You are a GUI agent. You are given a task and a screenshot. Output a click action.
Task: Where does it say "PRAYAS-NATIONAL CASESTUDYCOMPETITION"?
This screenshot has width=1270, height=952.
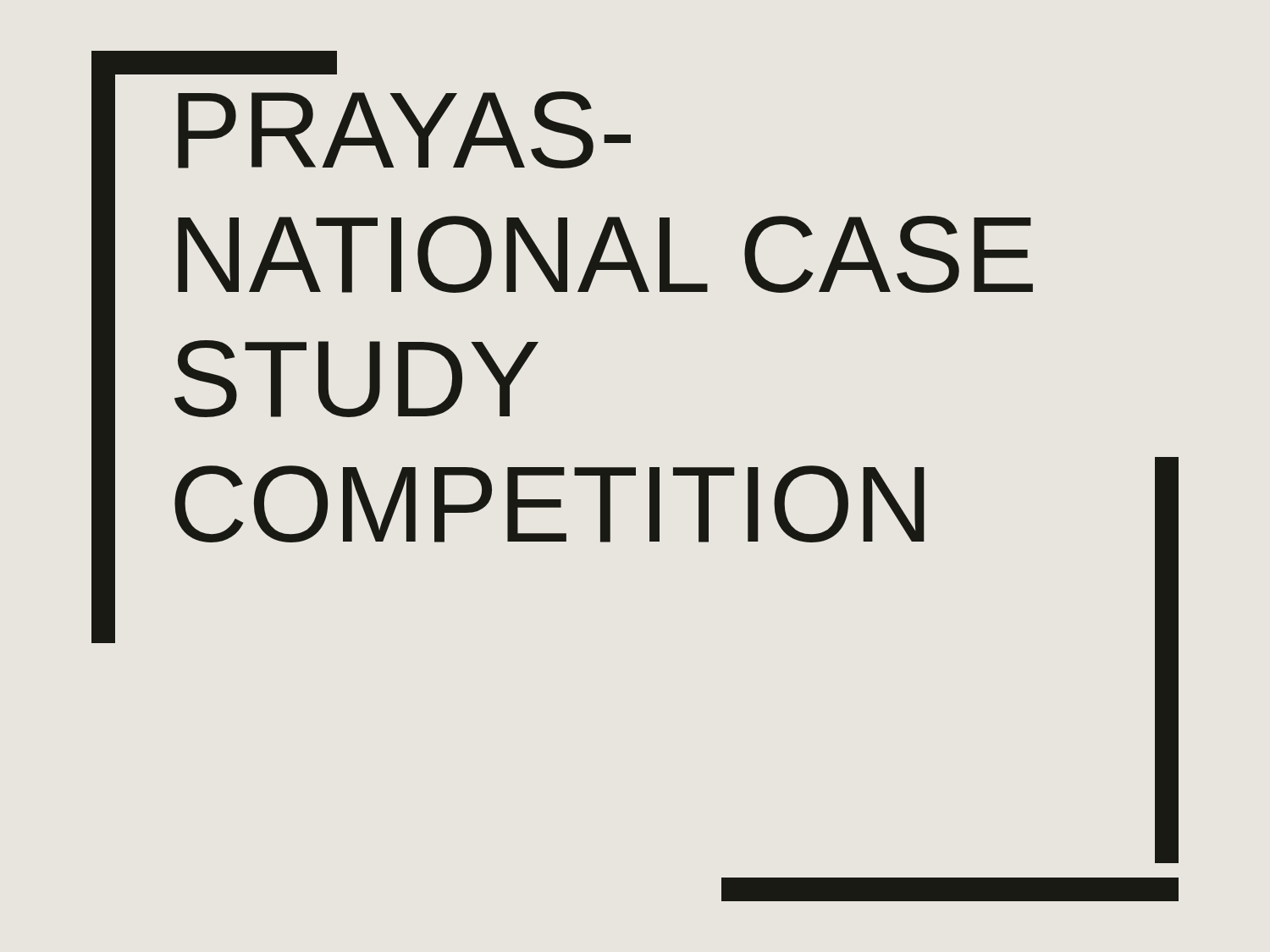tap(604, 317)
